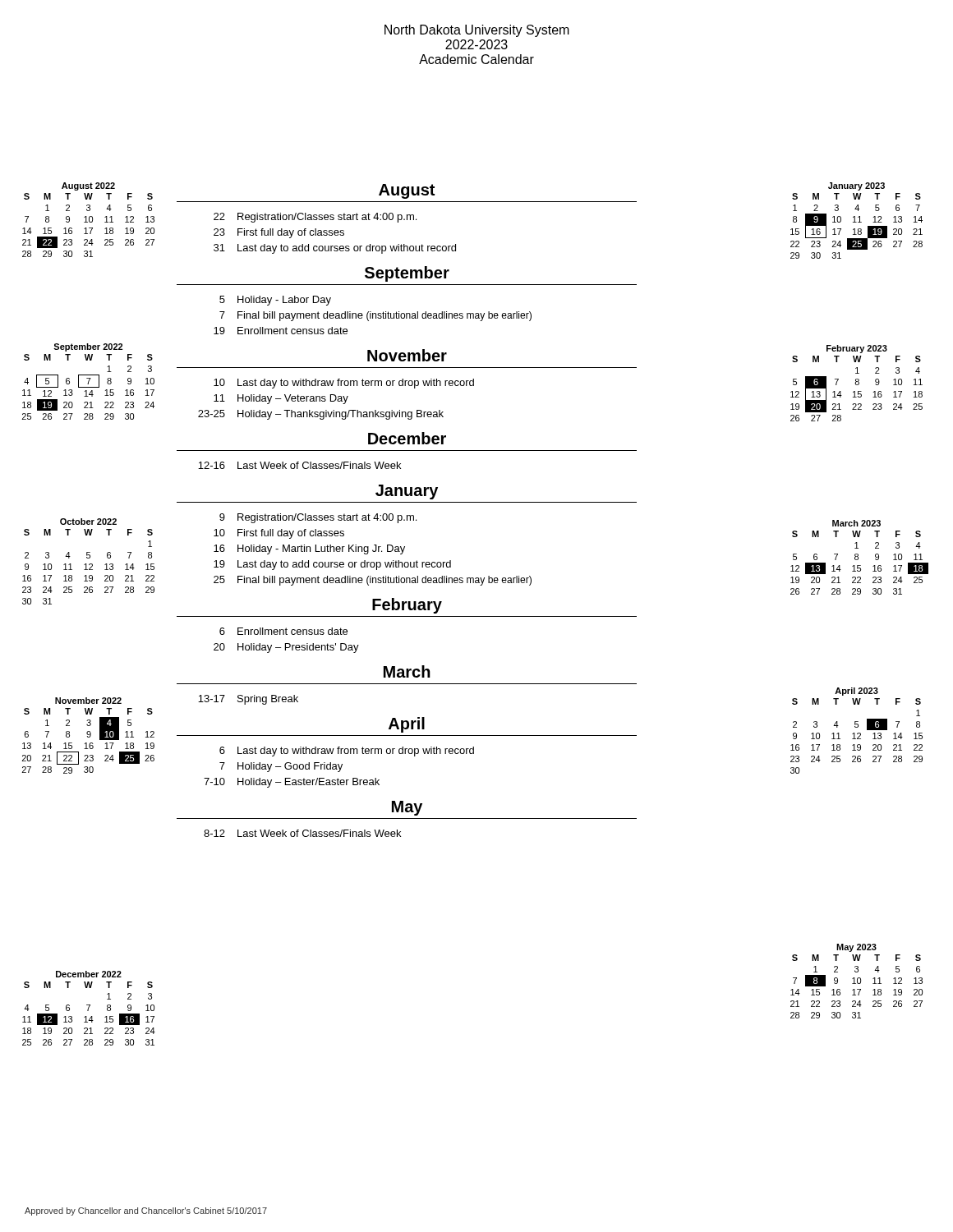Find the table that mentions "April 2023 S M"
Screen dimensions: 1232x953
861,731
